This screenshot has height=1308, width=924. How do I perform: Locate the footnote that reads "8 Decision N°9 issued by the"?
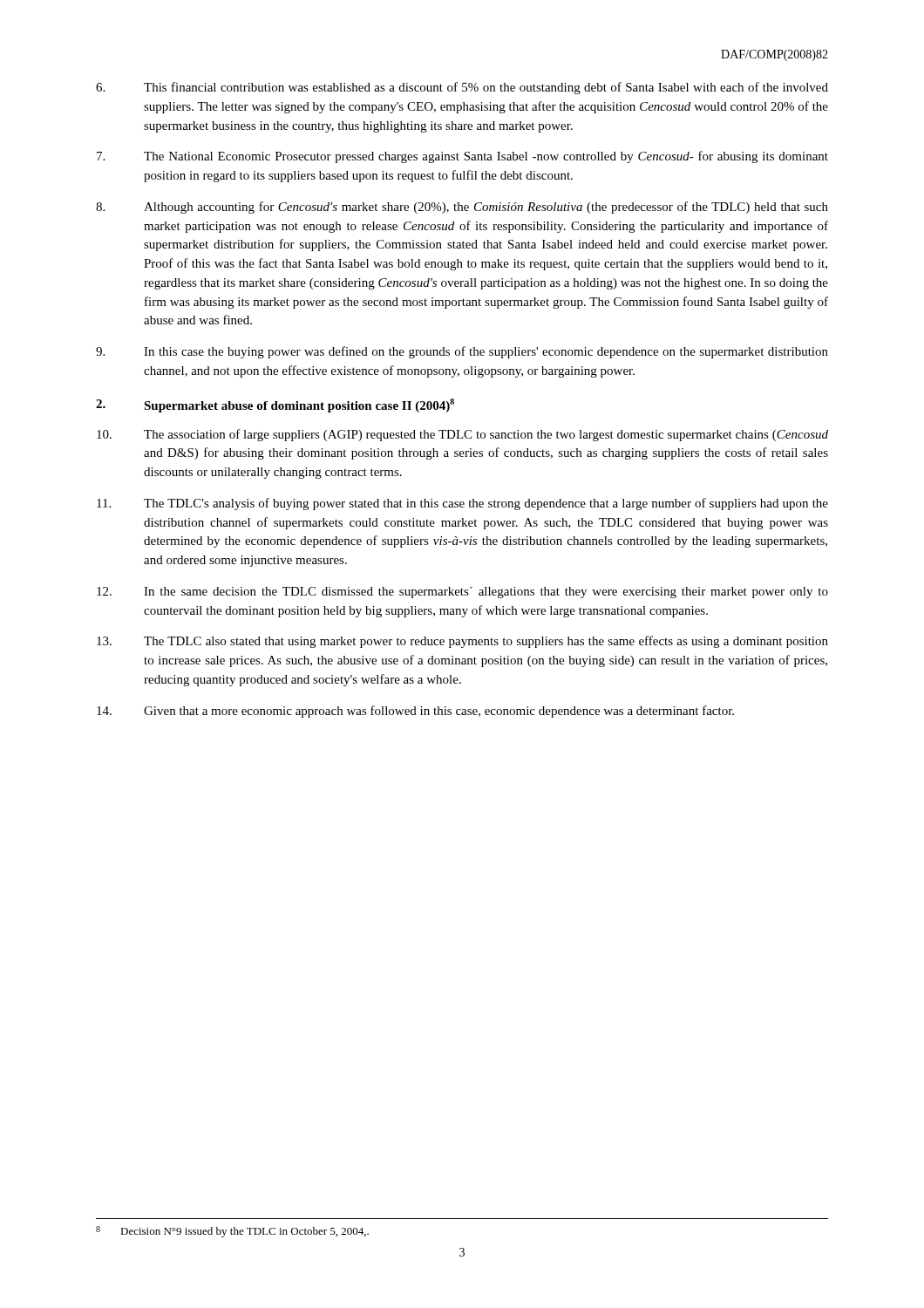pyautogui.click(x=232, y=1232)
